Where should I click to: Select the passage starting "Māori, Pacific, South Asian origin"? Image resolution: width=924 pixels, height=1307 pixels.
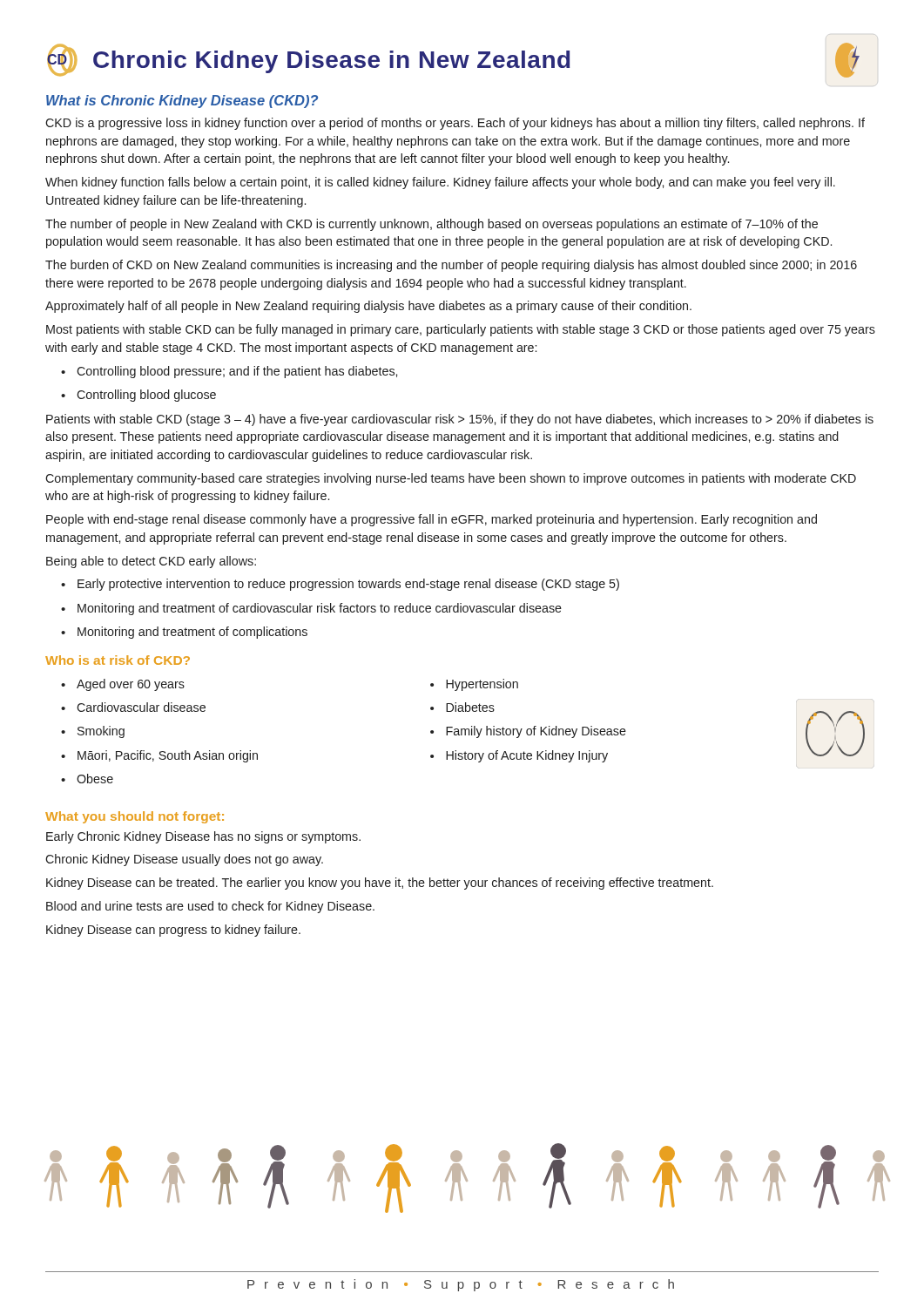coord(238,756)
